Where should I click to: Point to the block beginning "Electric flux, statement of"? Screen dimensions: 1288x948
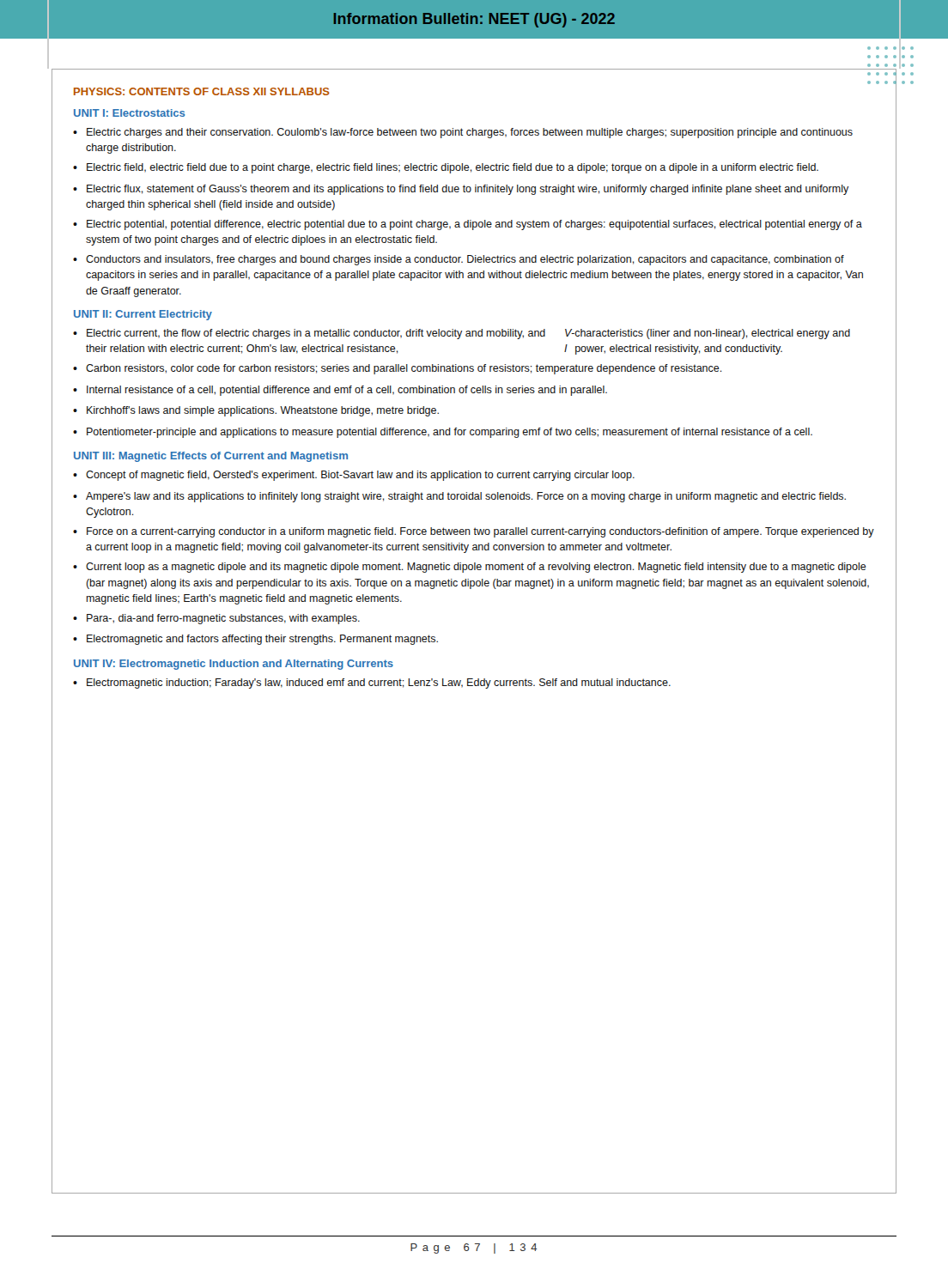tap(467, 197)
